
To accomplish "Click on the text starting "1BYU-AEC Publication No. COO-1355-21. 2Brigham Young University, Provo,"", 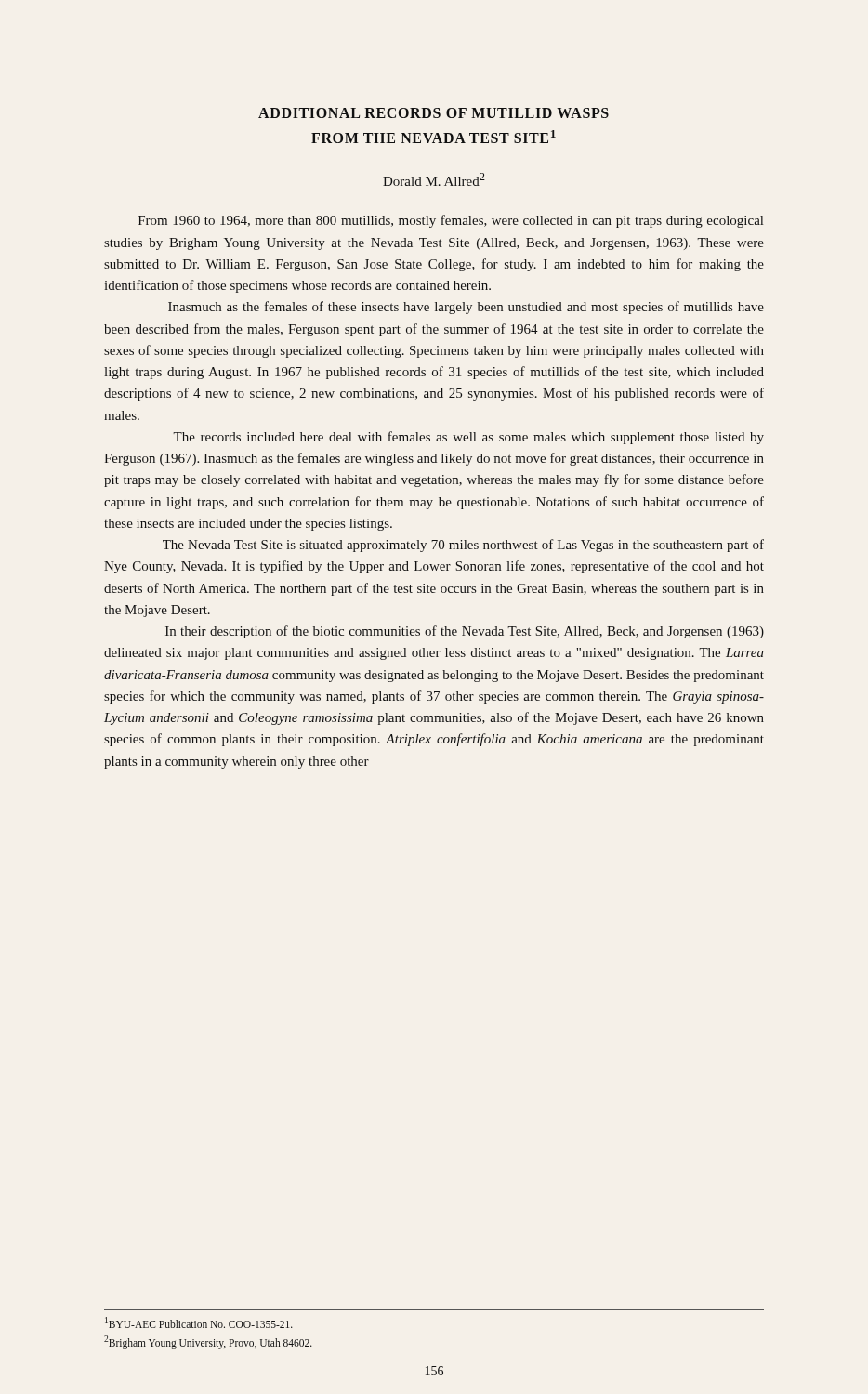I will 208,1332.
